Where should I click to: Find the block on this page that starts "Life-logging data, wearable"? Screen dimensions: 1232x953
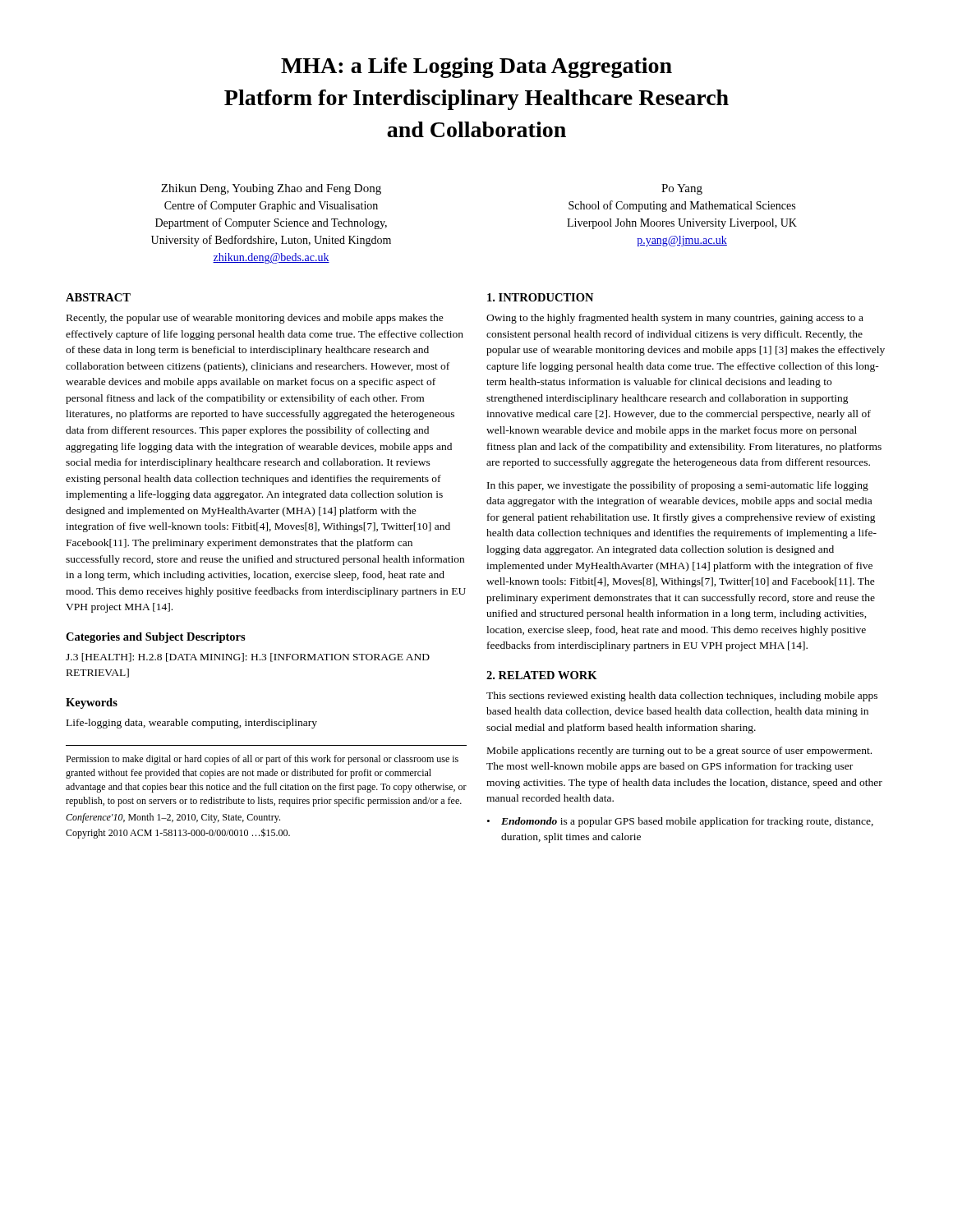[x=266, y=723]
